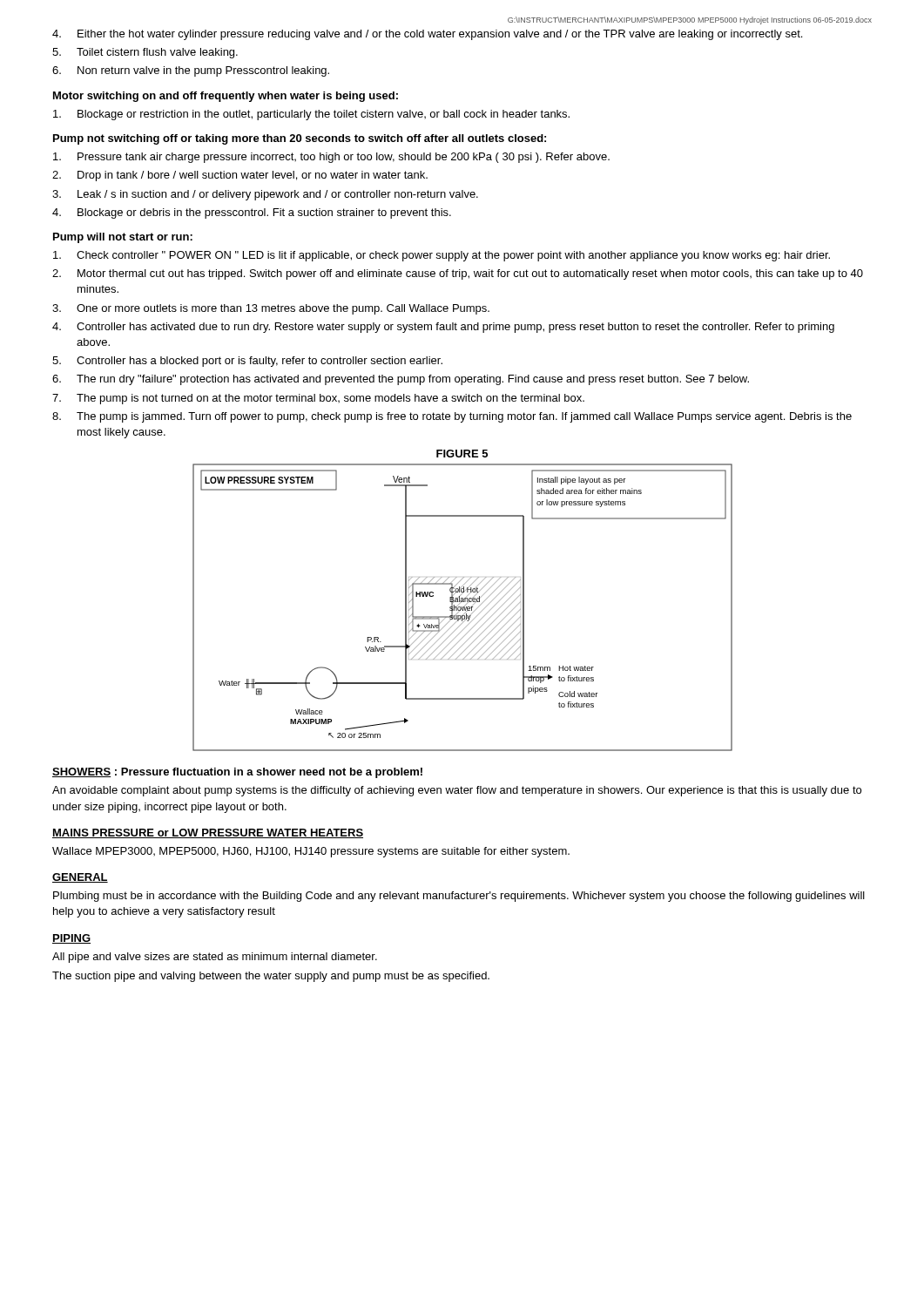Find the text block that says "Plumbing must be in accordance with the Building"

pos(459,903)
